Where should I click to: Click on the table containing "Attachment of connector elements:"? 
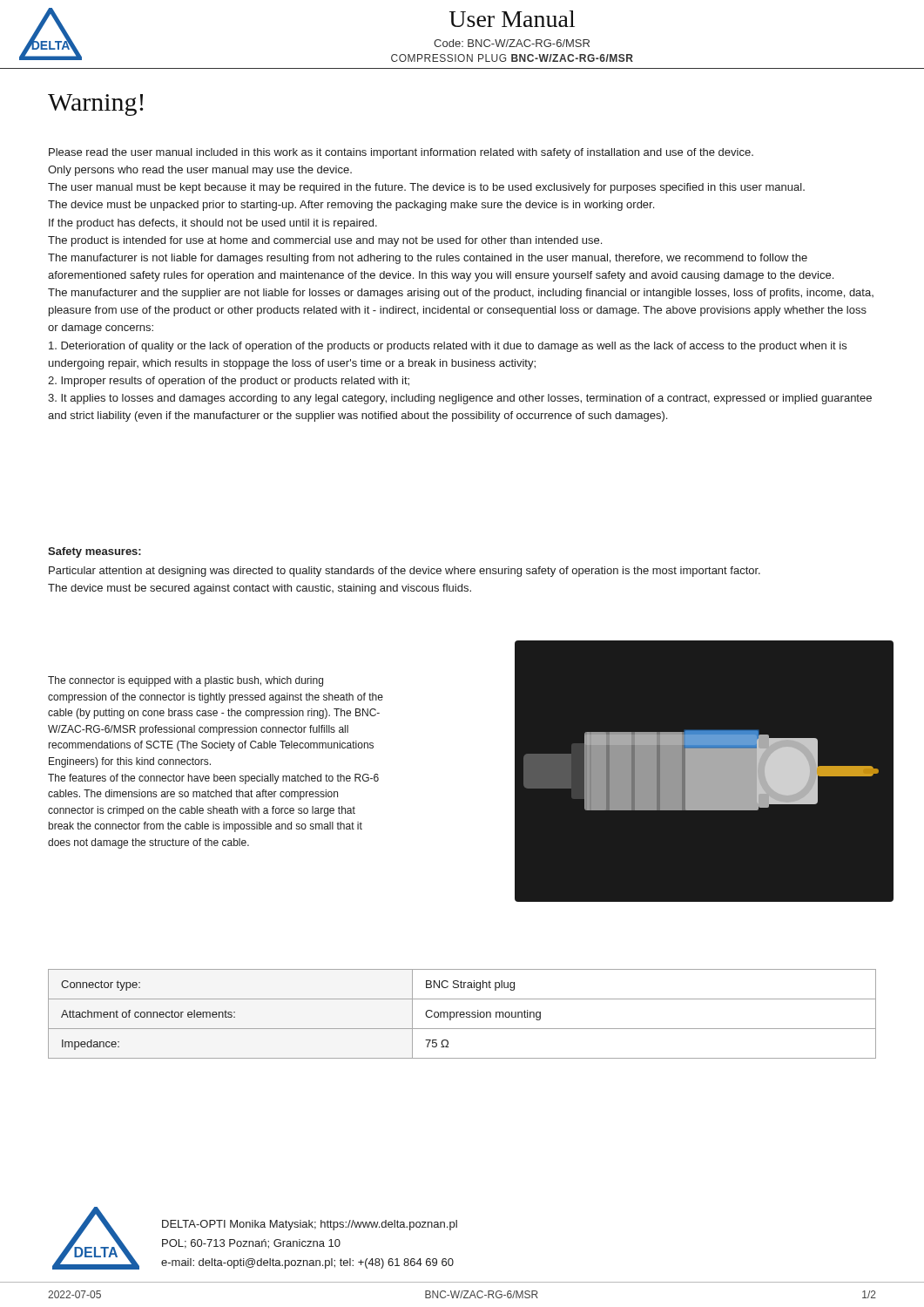point(462,1014)
